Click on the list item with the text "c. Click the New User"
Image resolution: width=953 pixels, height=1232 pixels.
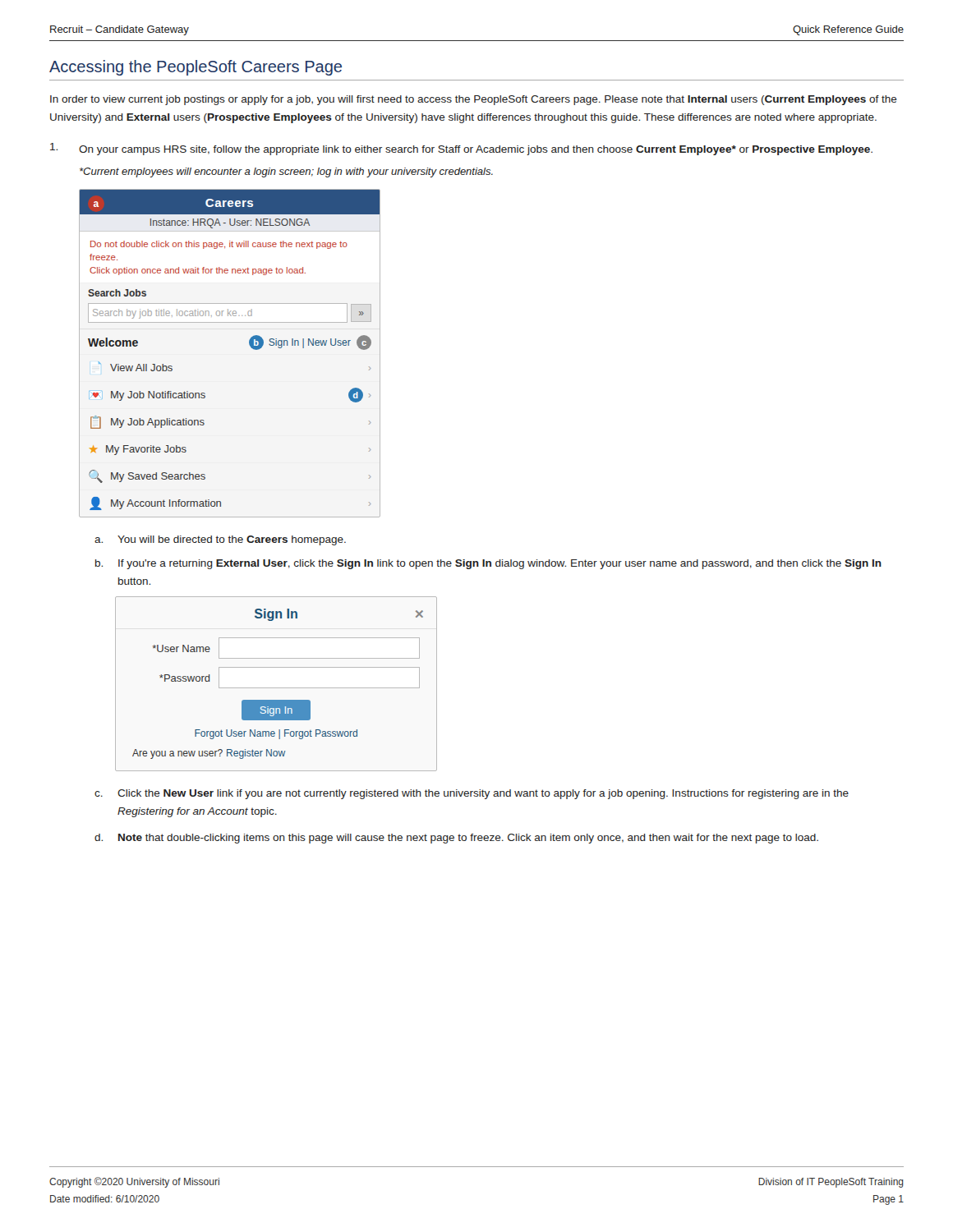[x=499, y=802]
